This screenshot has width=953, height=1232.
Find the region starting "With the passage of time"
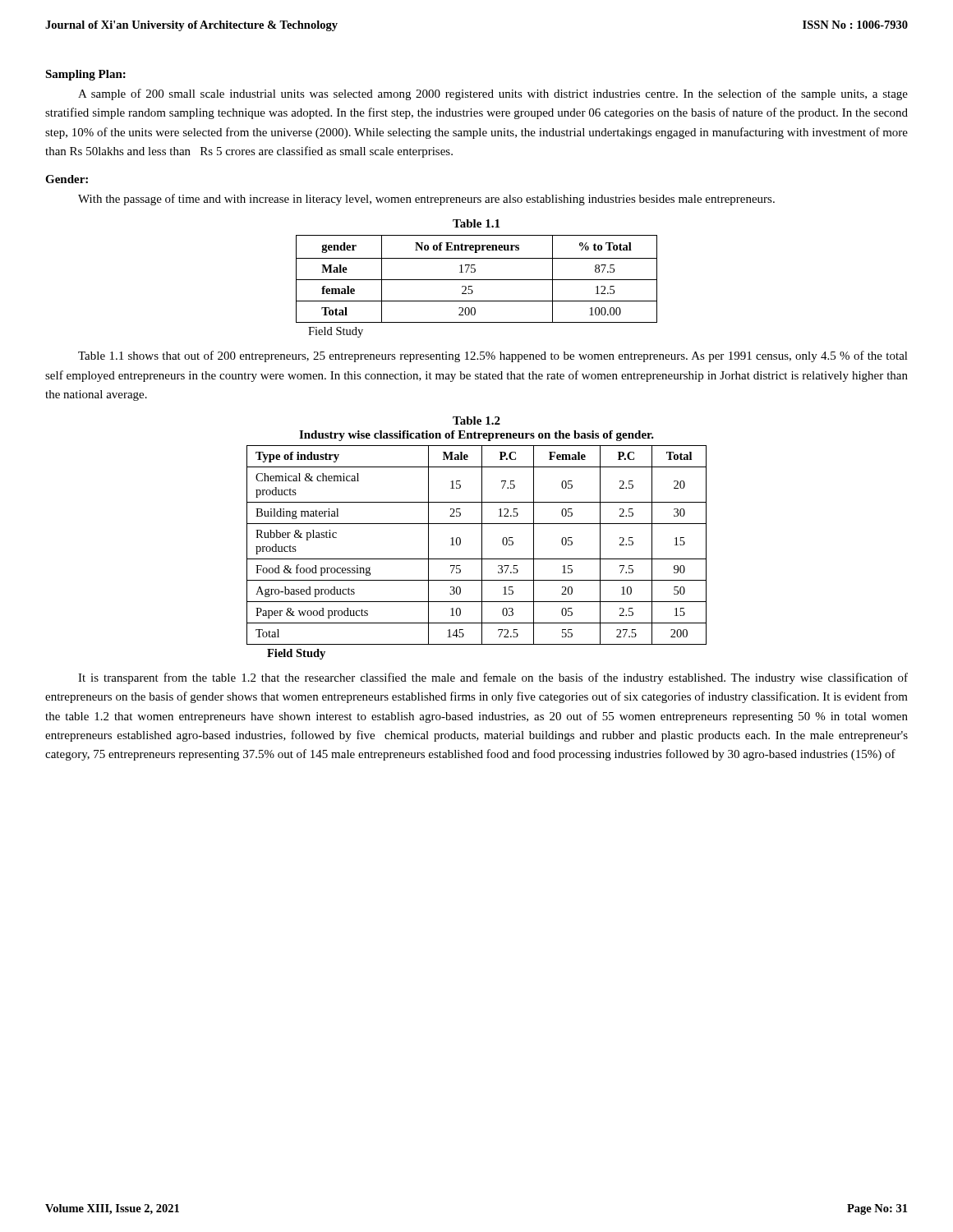click(476, 199)
